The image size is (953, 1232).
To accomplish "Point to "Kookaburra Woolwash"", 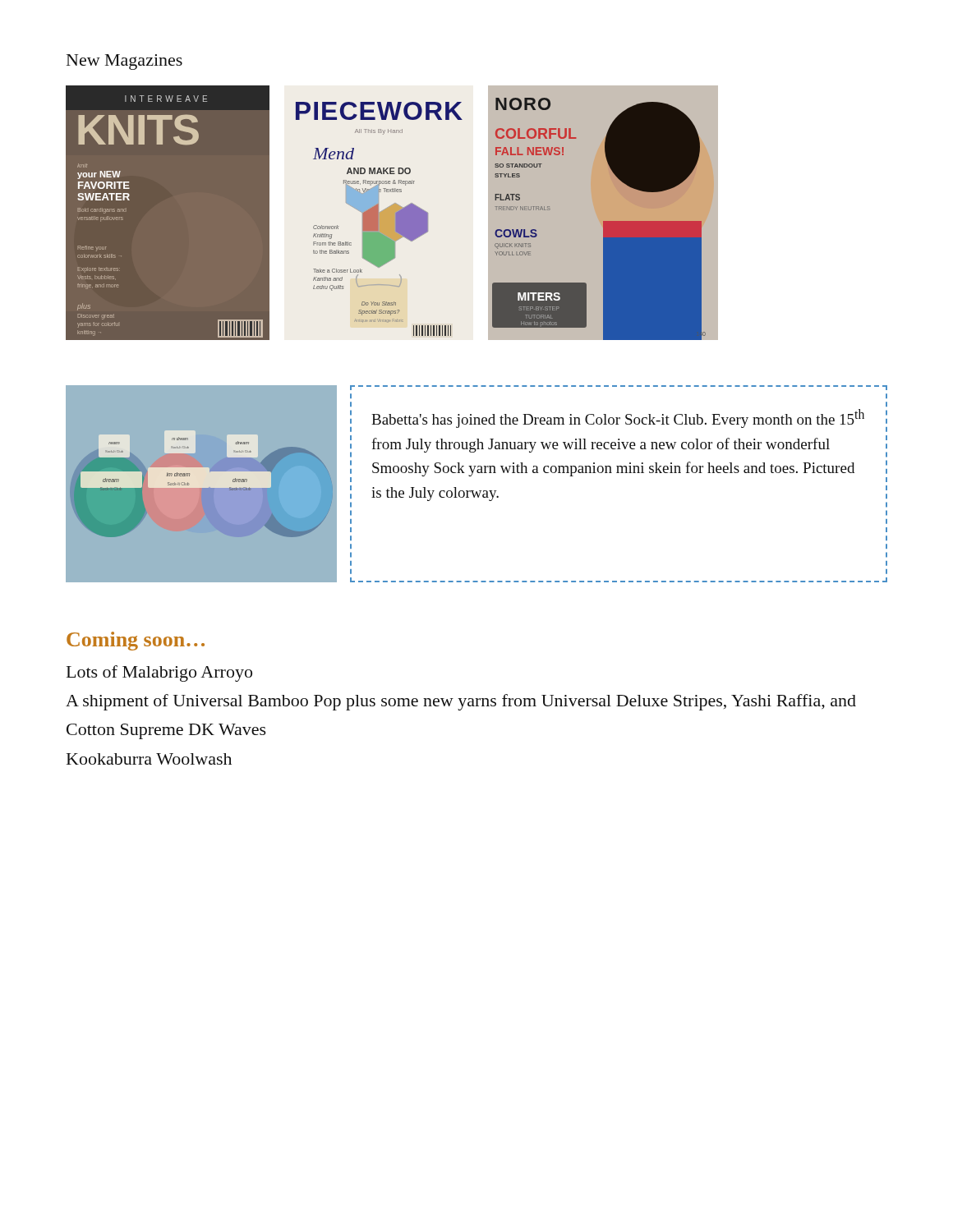I will pyautogui.click(x=149, y=758).
